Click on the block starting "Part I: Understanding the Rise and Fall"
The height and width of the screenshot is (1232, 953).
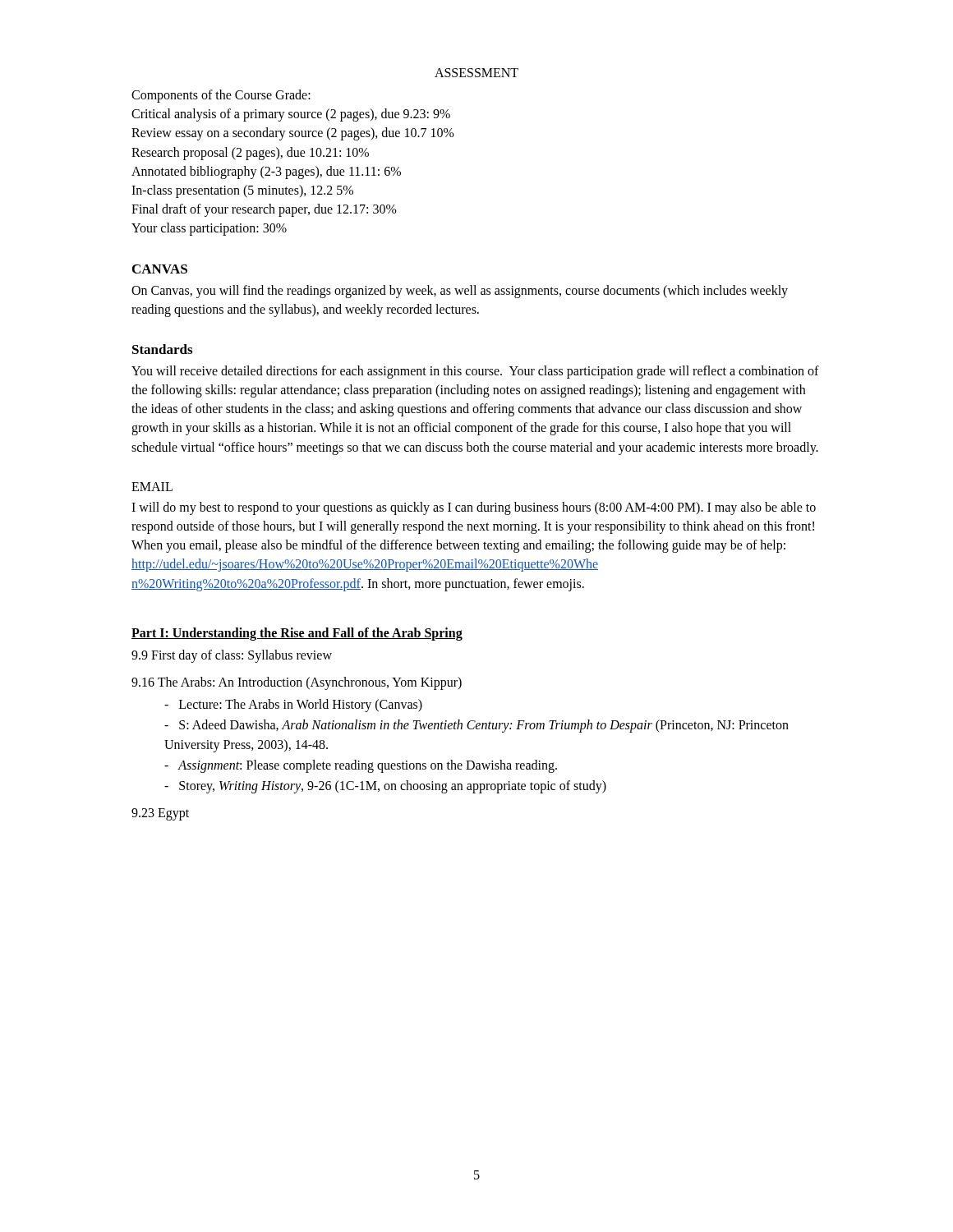point(297,633)
